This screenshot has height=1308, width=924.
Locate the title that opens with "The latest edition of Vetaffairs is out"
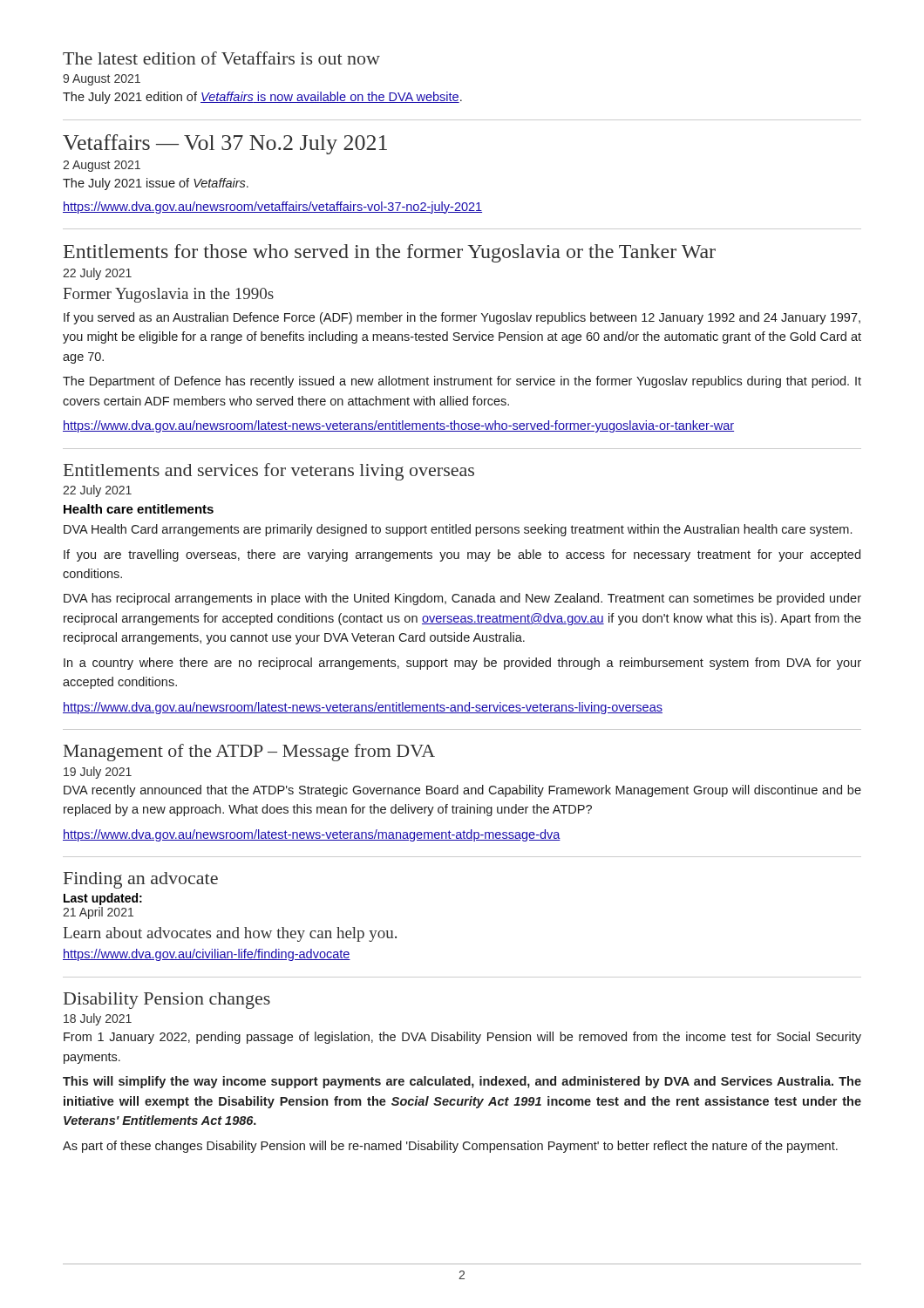pyautogui.click(x=221, y=58)
